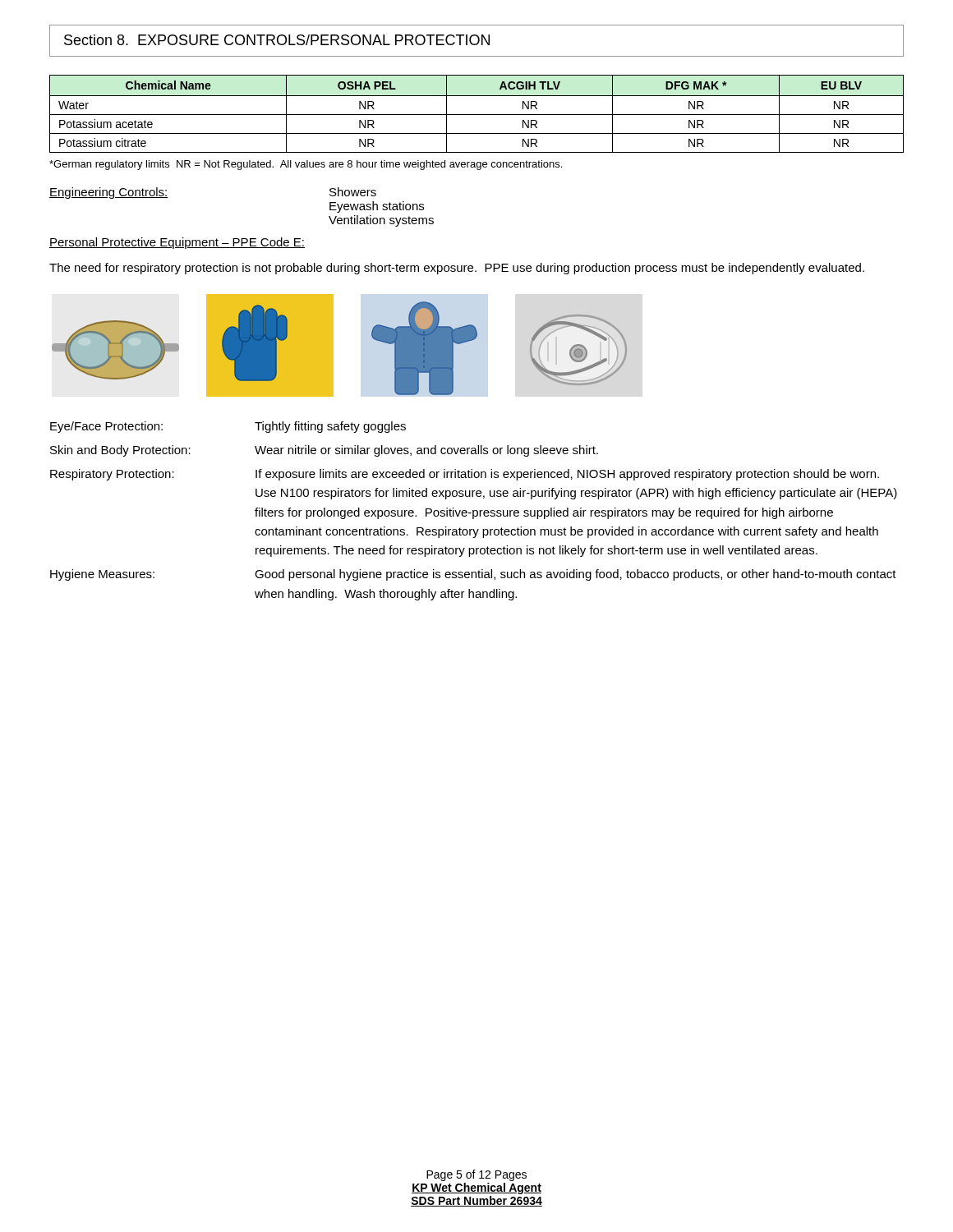
Task: Find the text block containing "Engineering Controls: Showers Eyewash stations"
Action: [110, 193]
